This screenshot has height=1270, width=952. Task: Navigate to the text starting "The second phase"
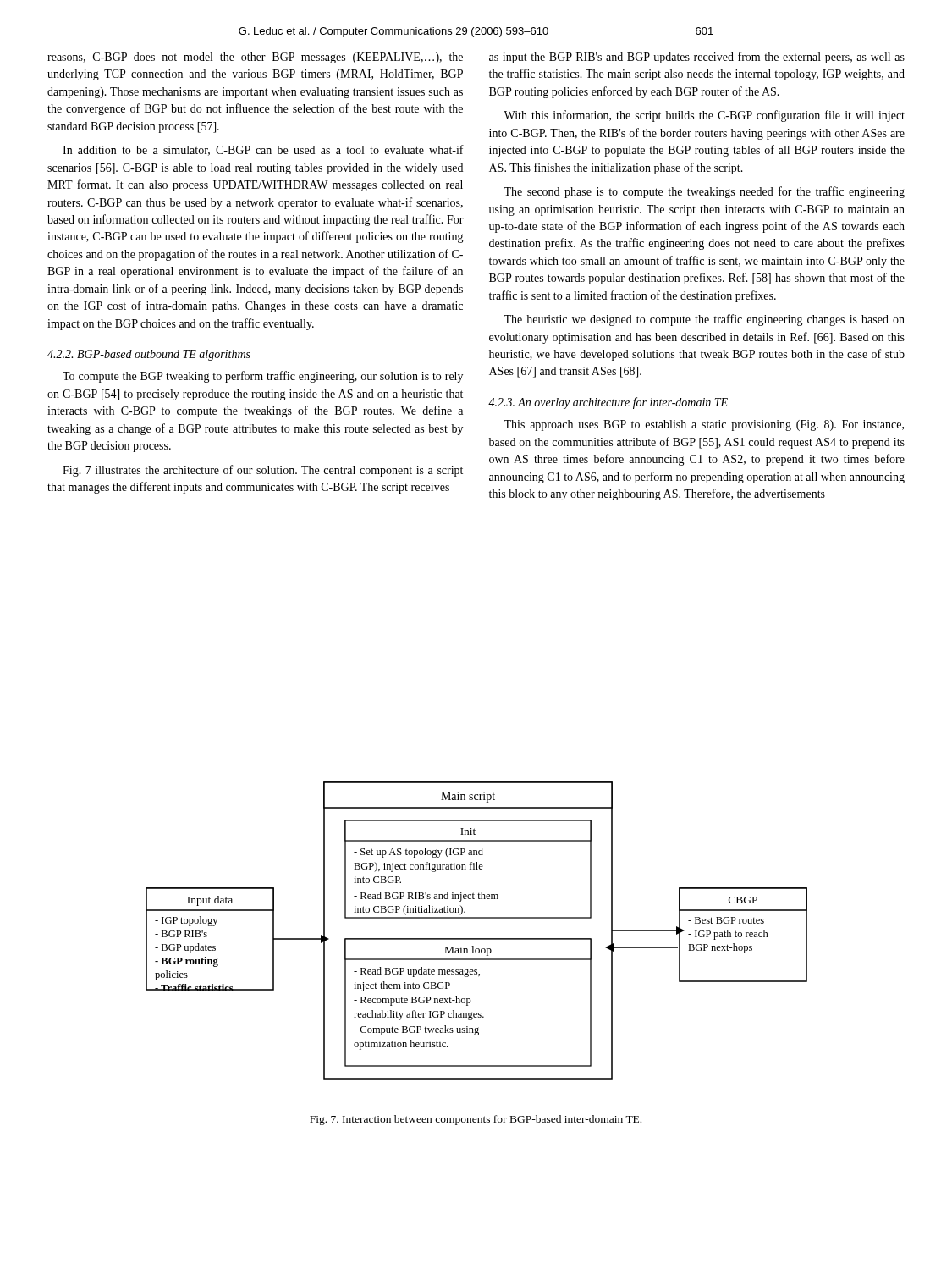click(x=697, y=244)
